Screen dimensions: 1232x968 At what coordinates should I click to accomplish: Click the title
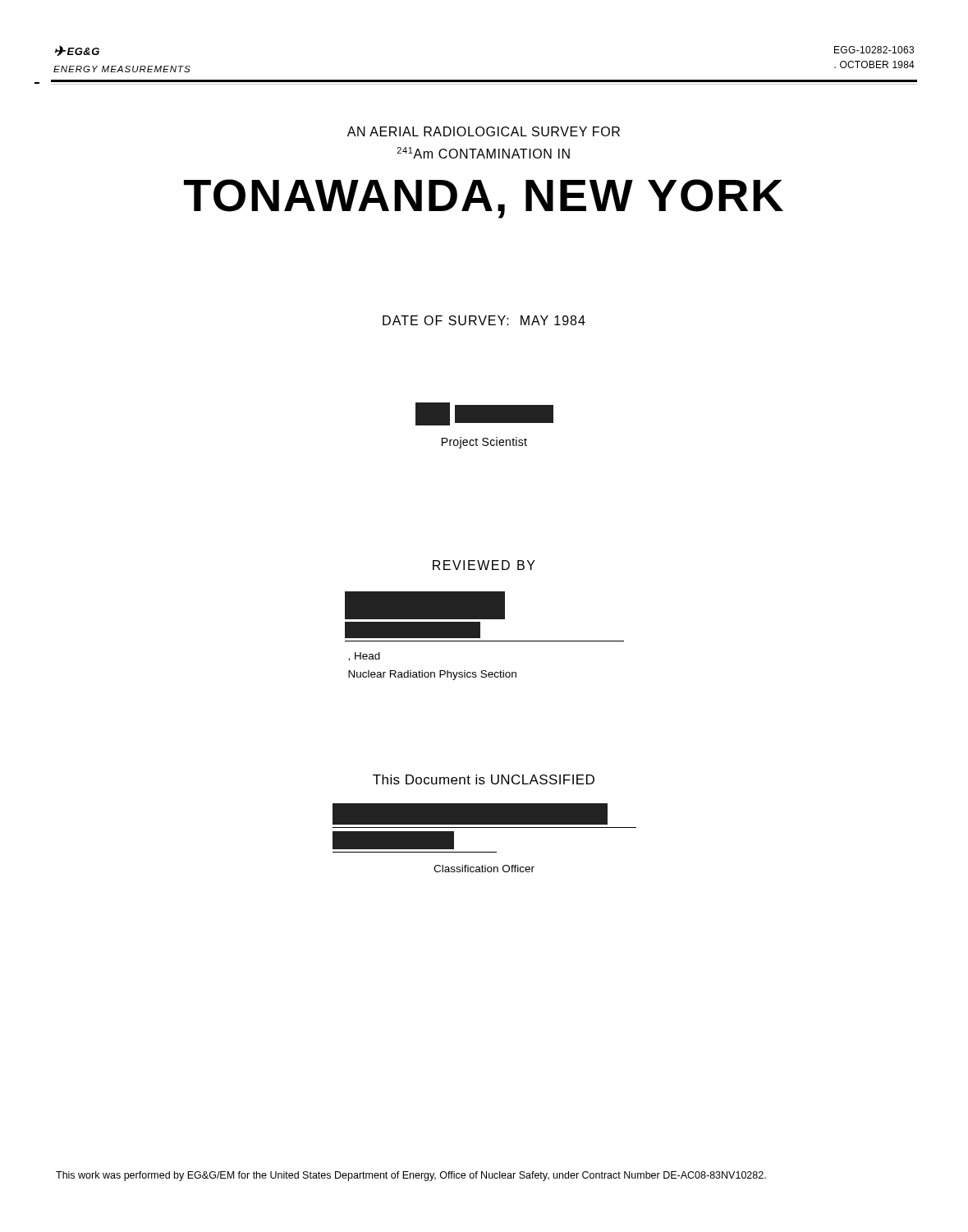coord(484,171)
